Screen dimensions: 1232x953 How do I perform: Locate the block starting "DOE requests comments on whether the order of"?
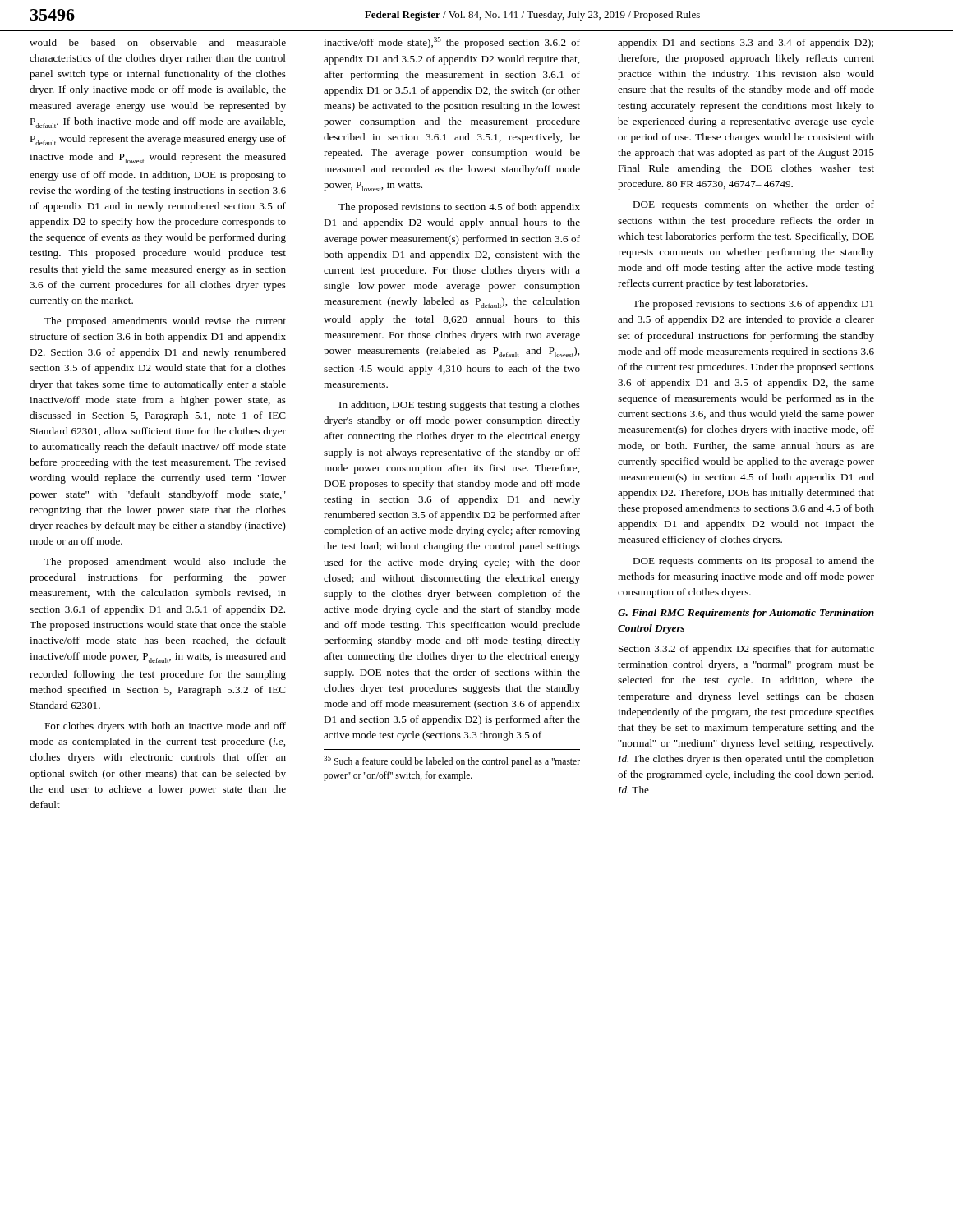[746, 244]
